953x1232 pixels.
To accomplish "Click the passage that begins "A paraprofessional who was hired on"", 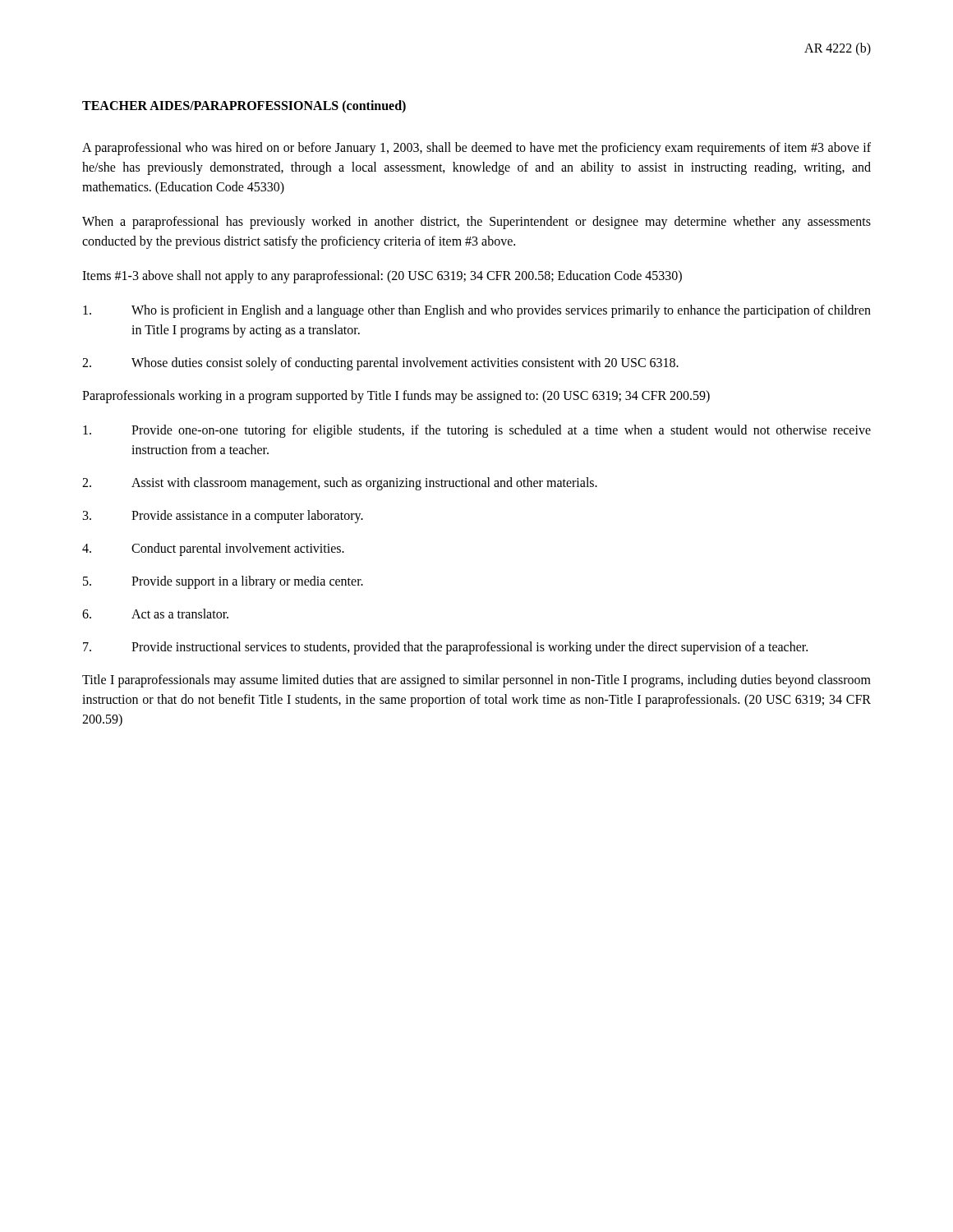I will click(476, 167).
